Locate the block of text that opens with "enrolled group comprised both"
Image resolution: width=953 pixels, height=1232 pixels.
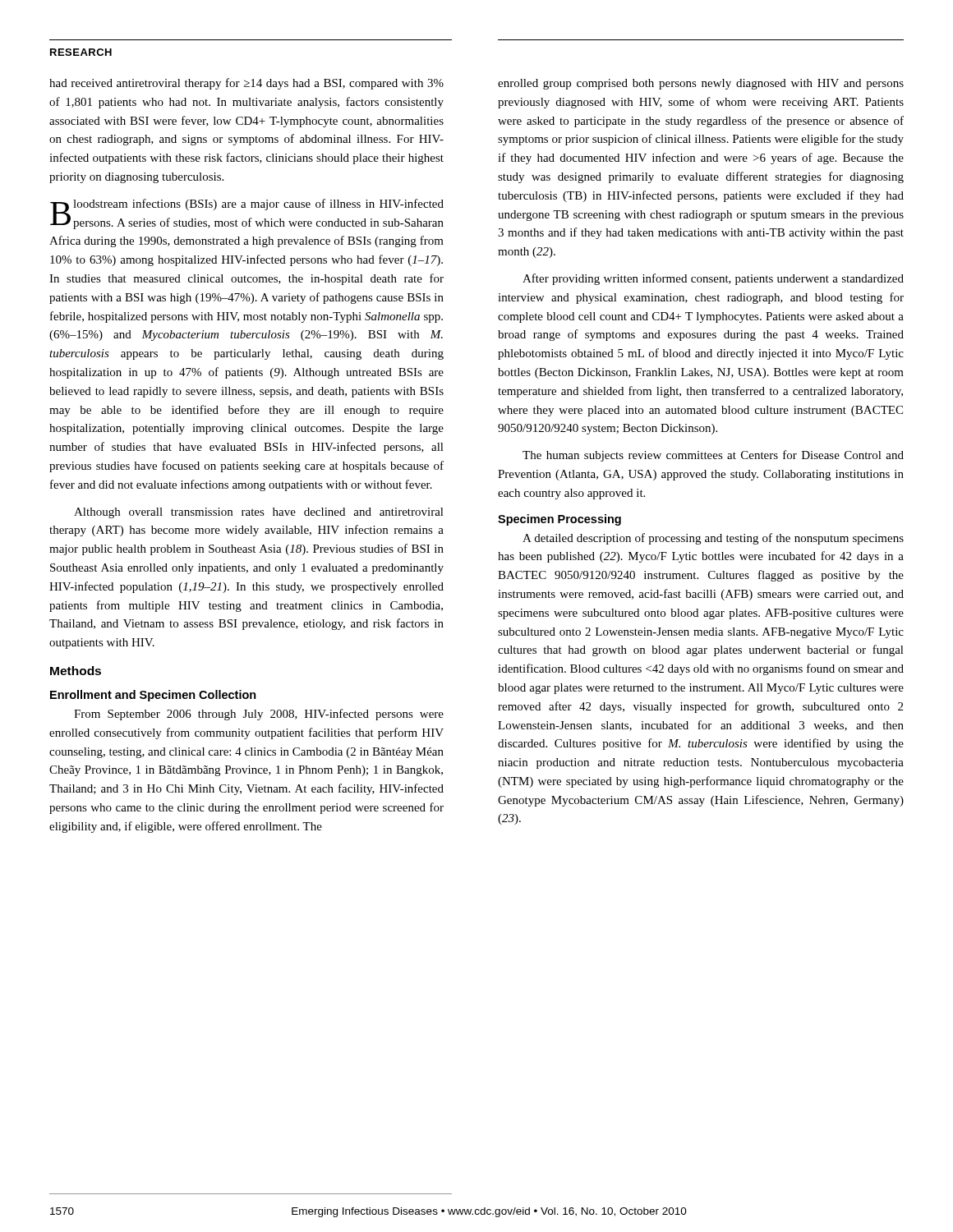701,288
